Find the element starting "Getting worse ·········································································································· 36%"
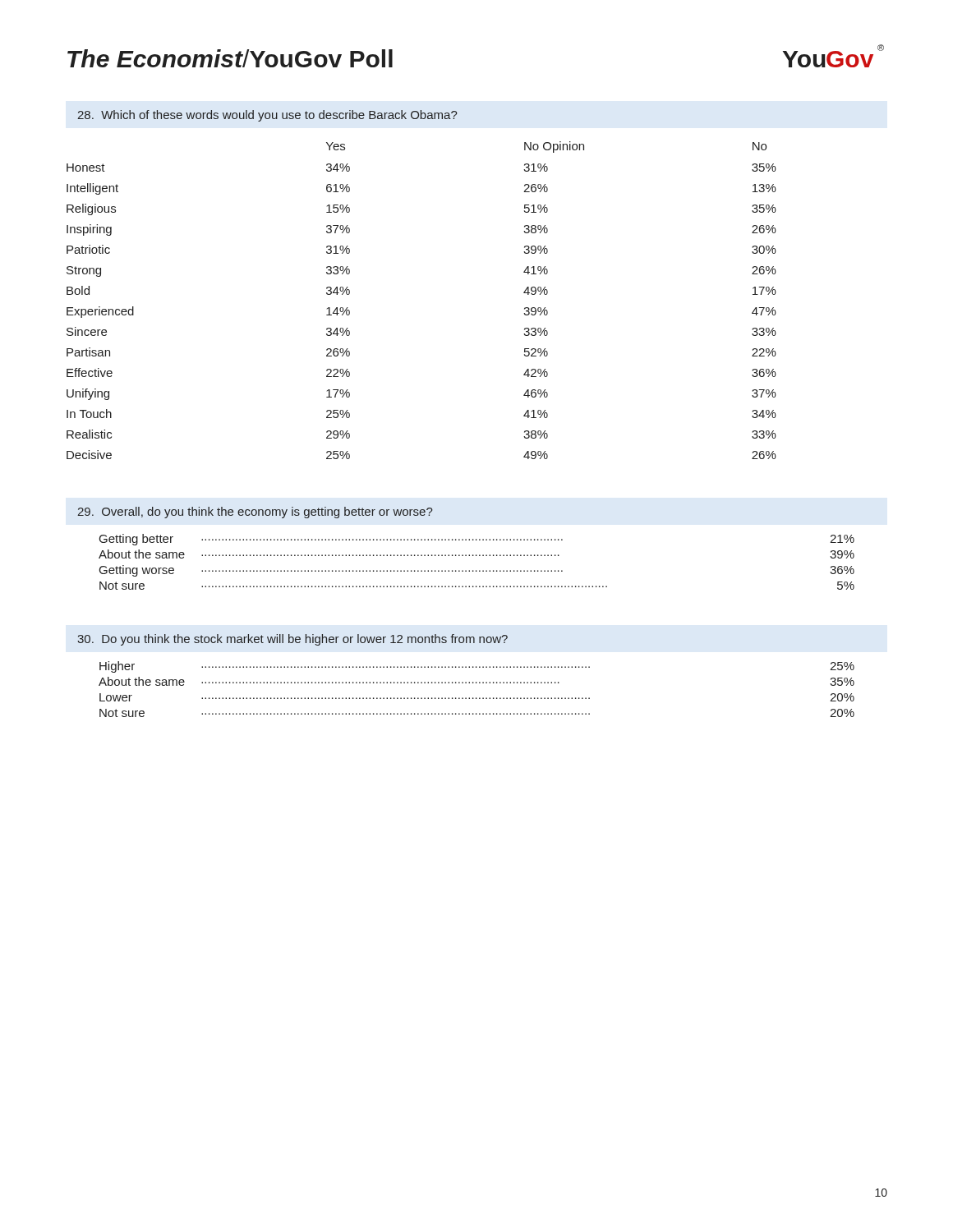 click(x=476, y=570)
